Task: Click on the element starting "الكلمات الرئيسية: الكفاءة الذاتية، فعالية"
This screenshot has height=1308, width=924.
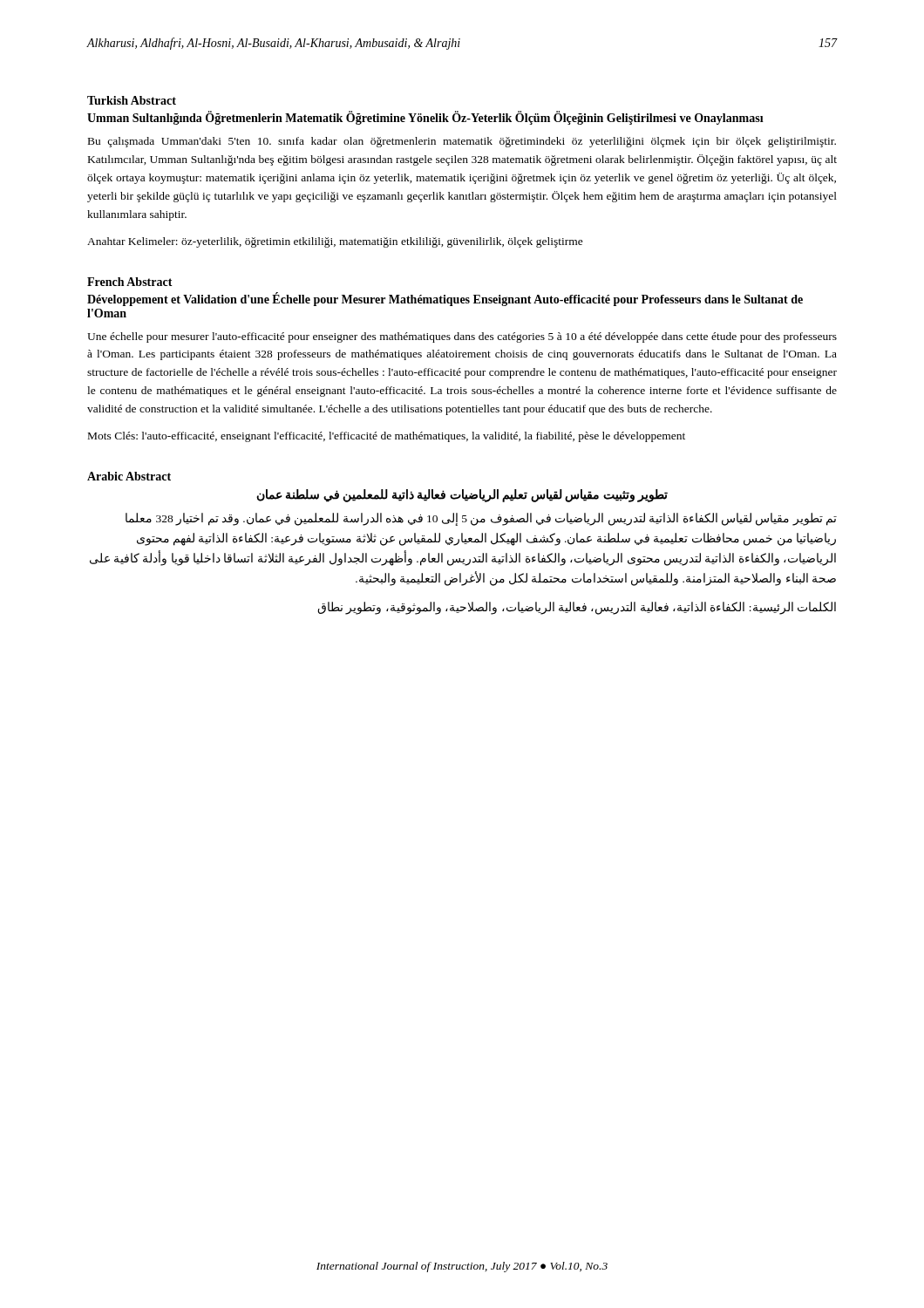Action: 577,607
